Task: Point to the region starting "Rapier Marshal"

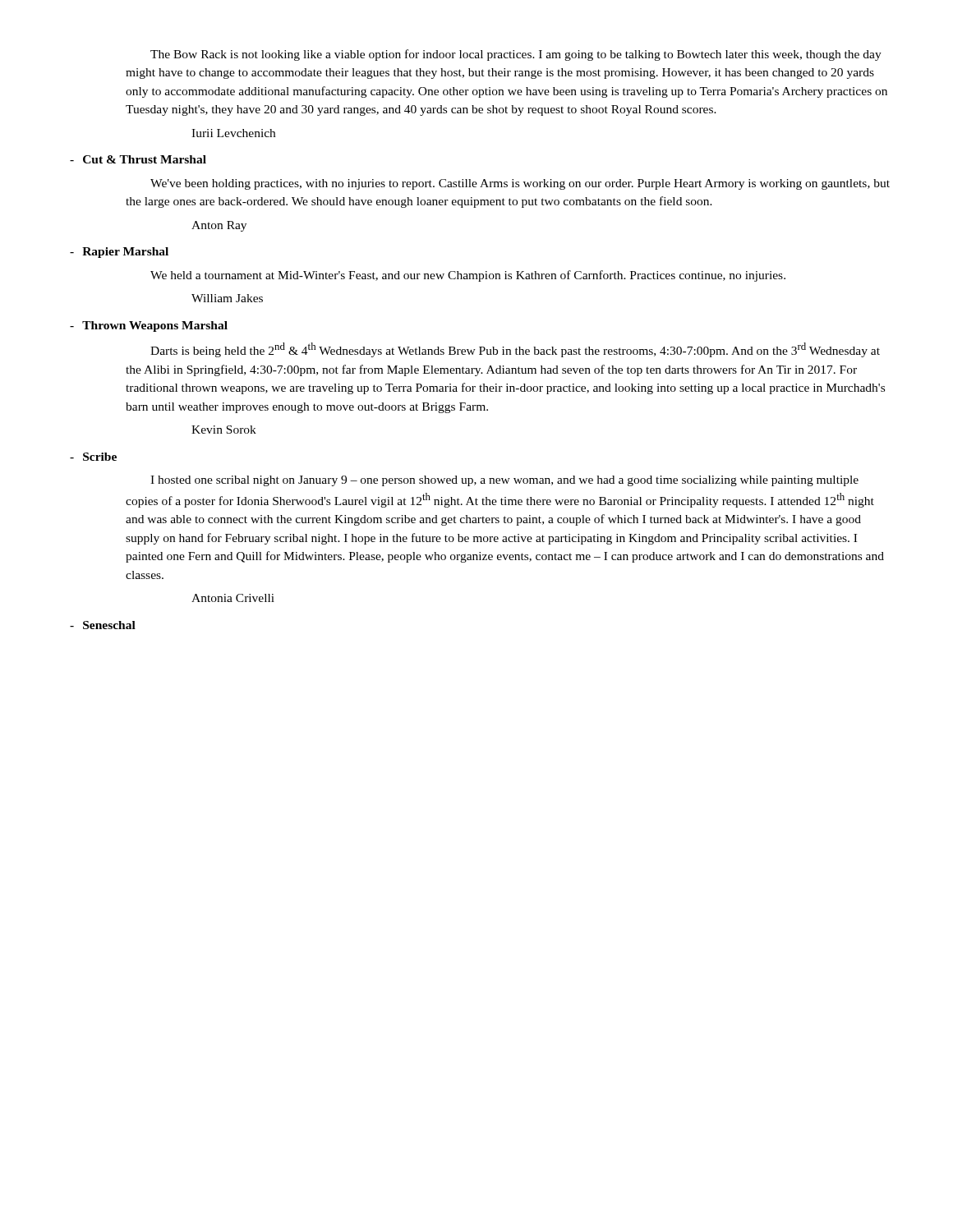Action: pos(126,251)
